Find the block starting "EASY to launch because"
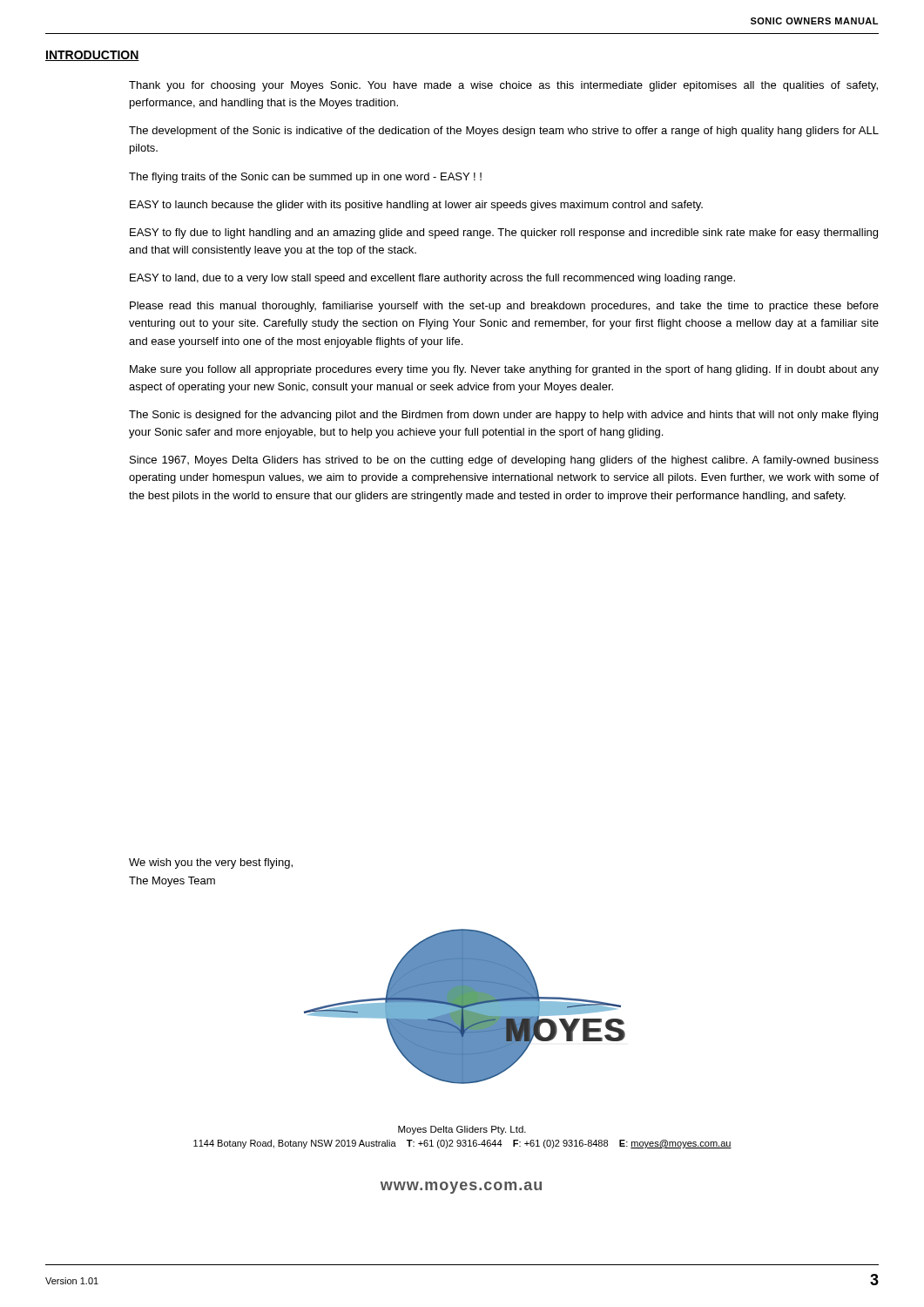The height and width of the screenshot is (1307, 924). [x=504, y=205]
